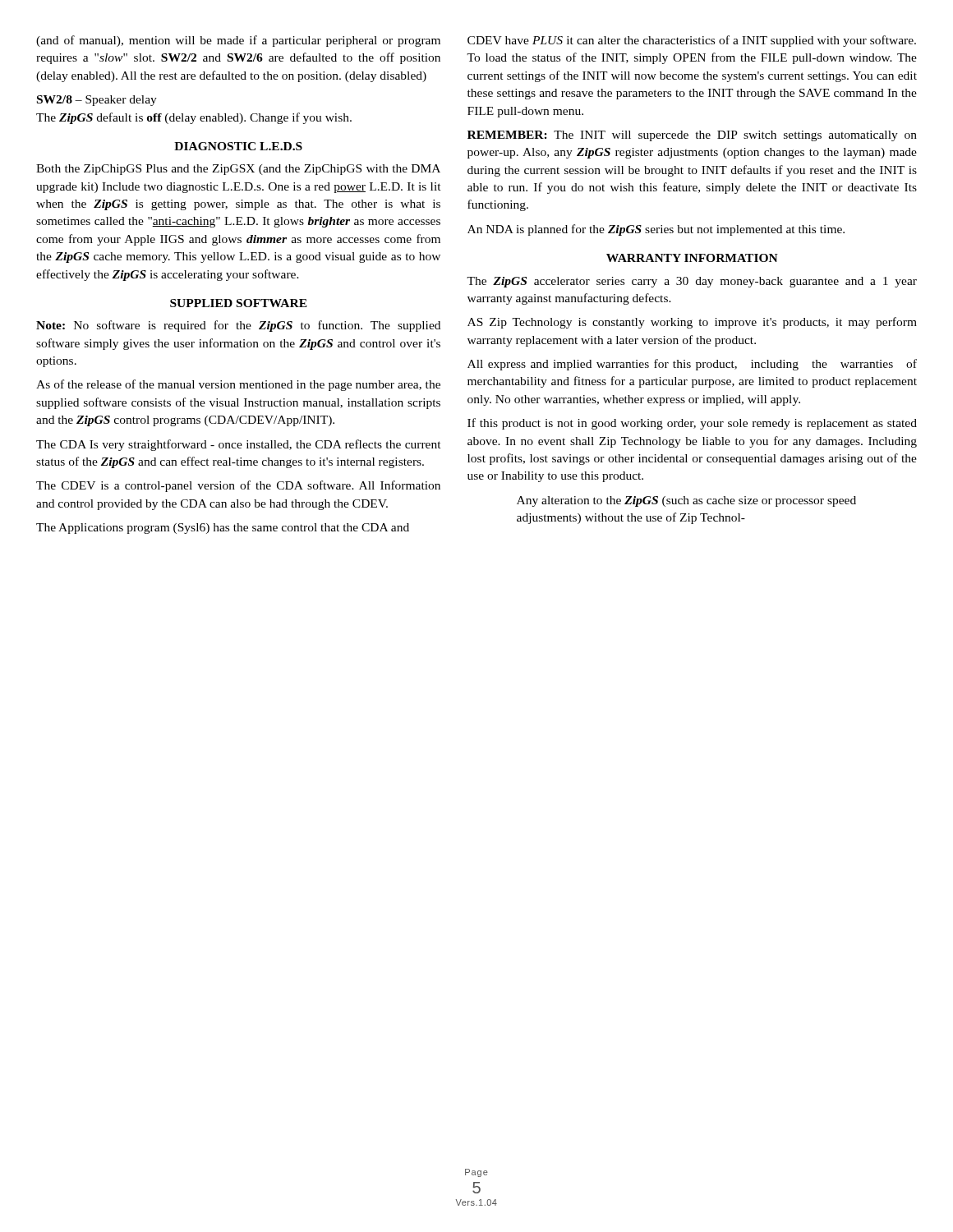Where is the passage that starts "The ZipGS accelerator series carry a 30 day"?
The height and width of the screenshot is (1232, 953).
click(x=692, y=289)
